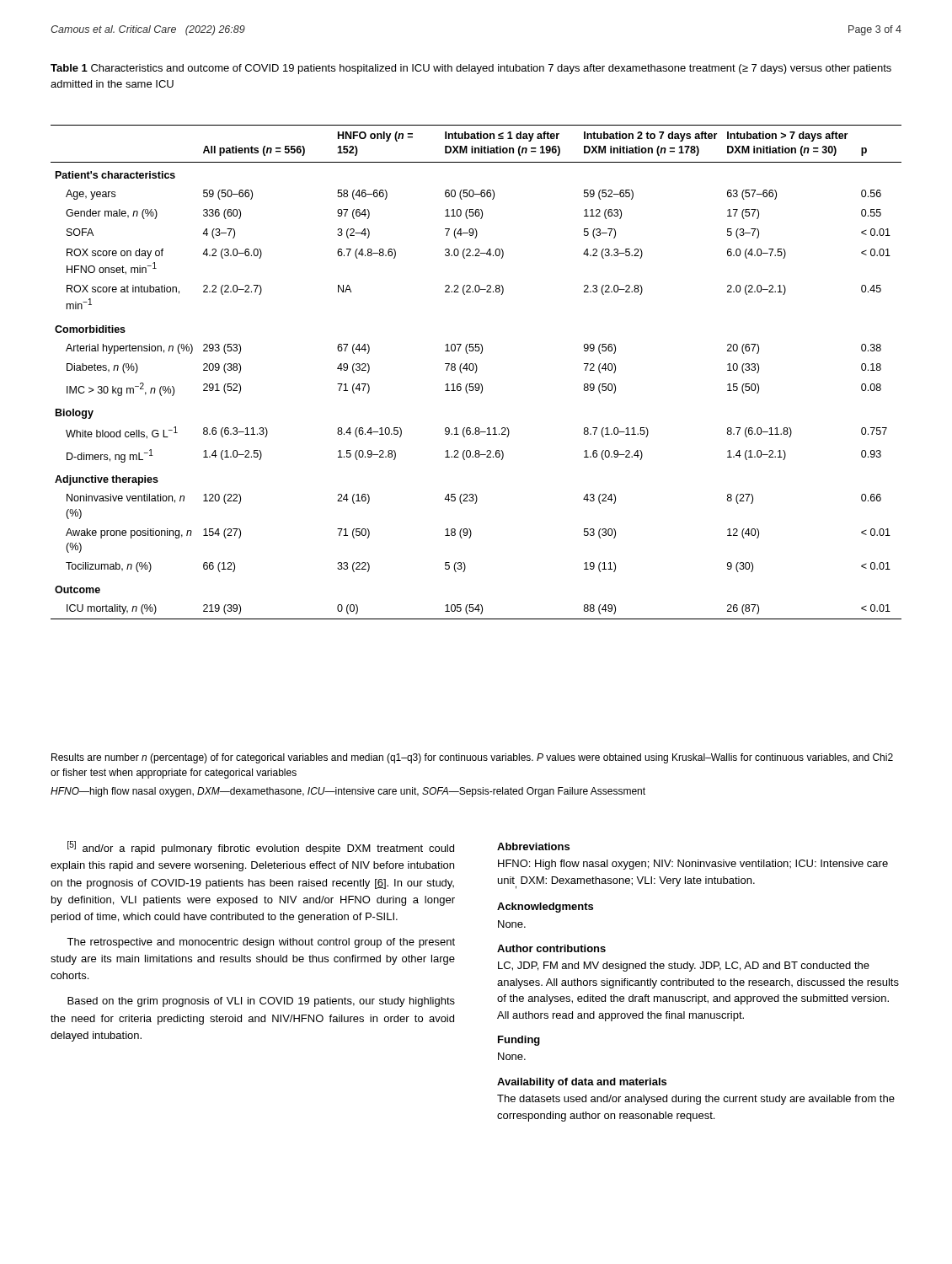
Task: Click on the table containing "12 (40)"
Action: point(476,372)
